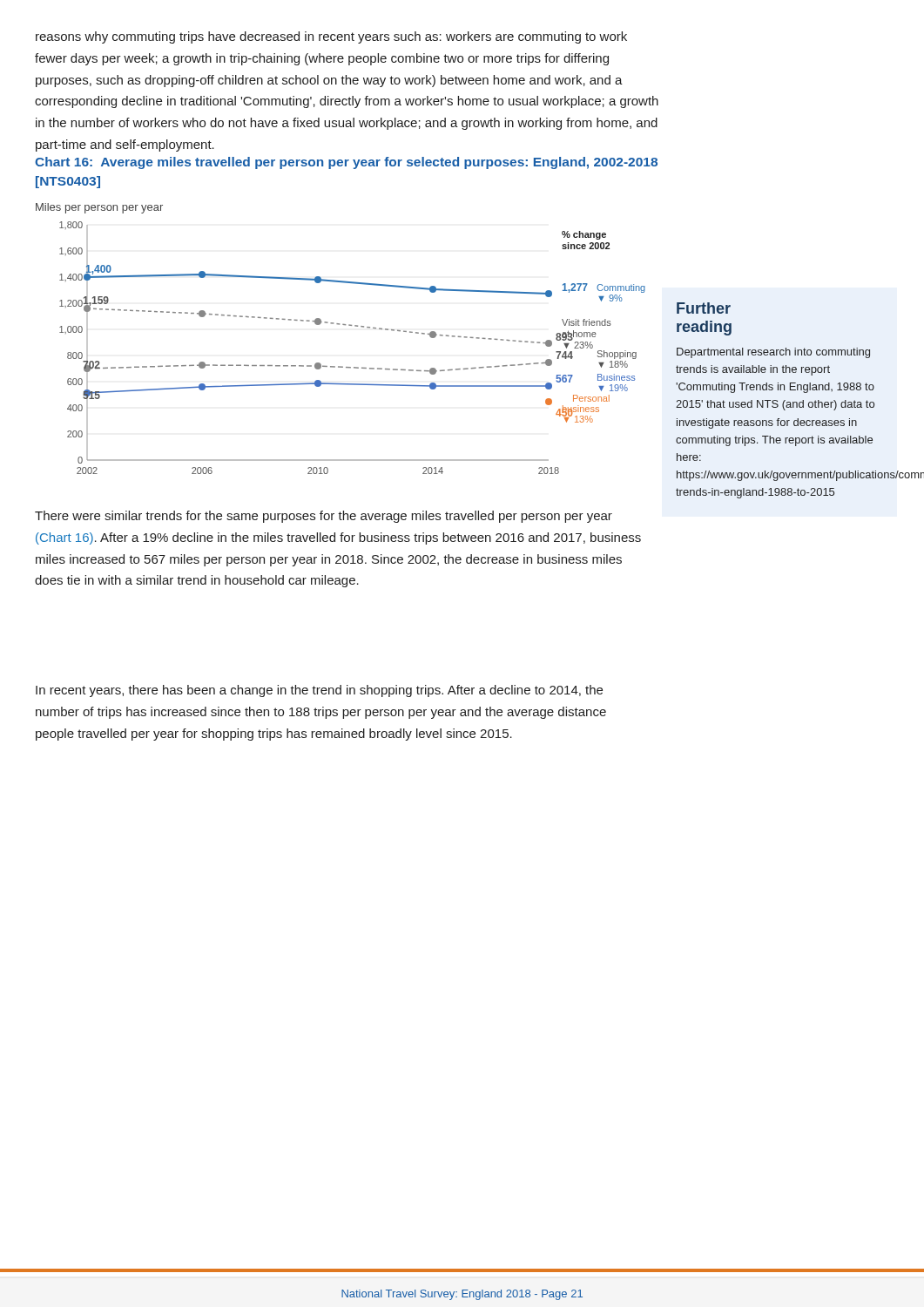Point to the element starting "Furtherreading Departmental research"

[x=779, y=402]
